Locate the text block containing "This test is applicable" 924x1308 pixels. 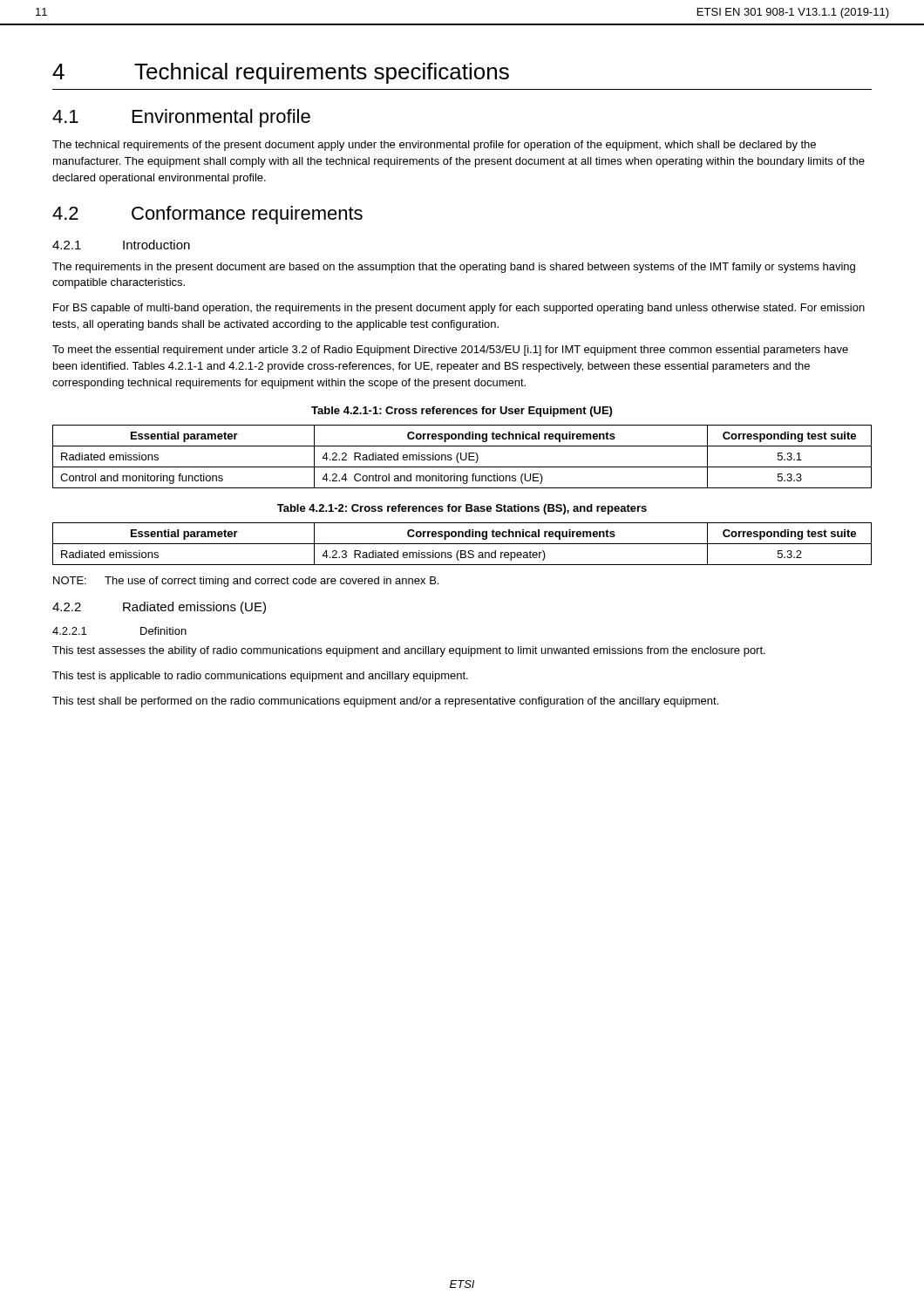pyautogui.click(x=462, y=676)
